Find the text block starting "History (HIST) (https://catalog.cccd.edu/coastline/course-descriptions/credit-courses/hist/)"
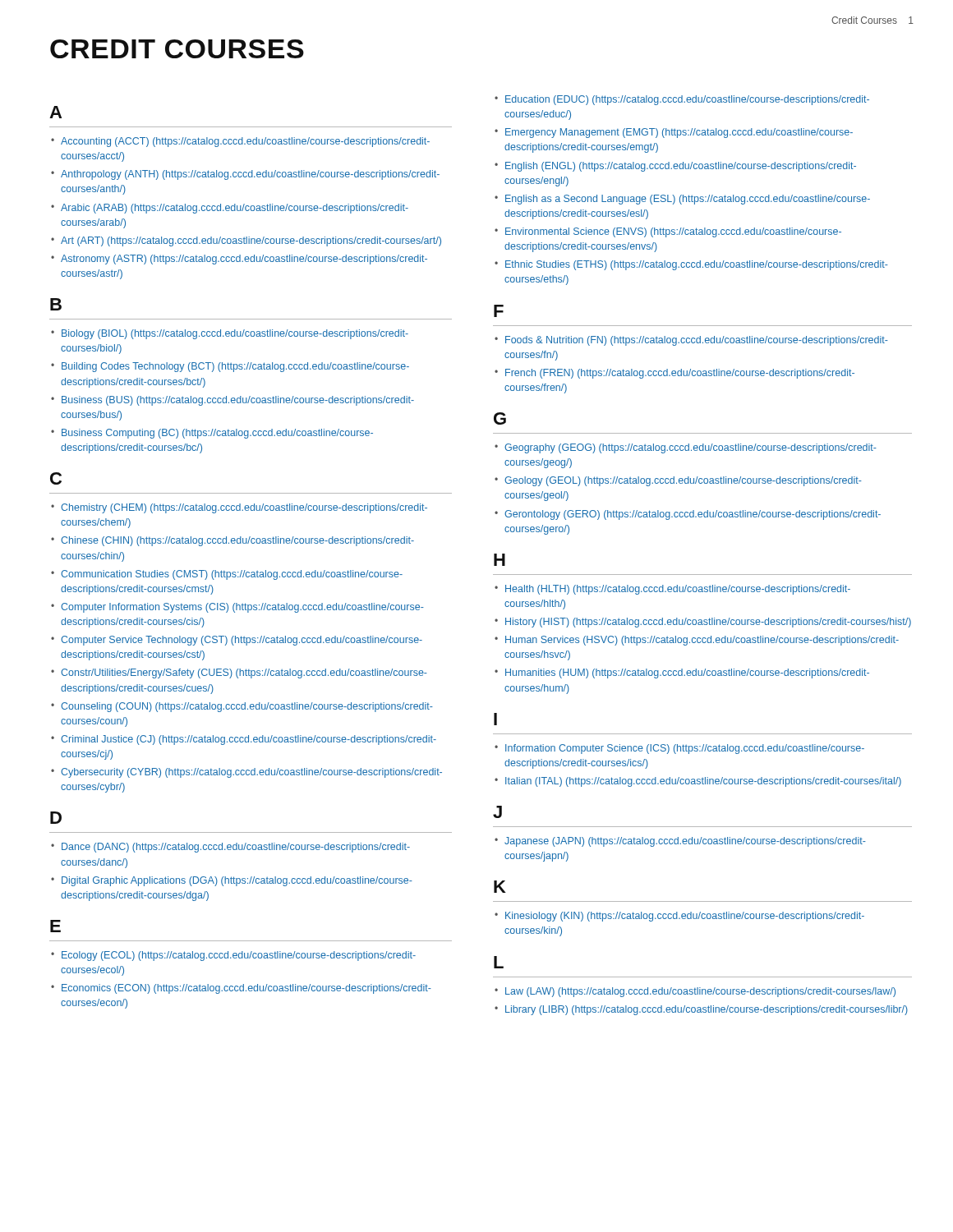The height and width of the screenshot is (1232, 953). pyautogui.click(x=708, y=622)
